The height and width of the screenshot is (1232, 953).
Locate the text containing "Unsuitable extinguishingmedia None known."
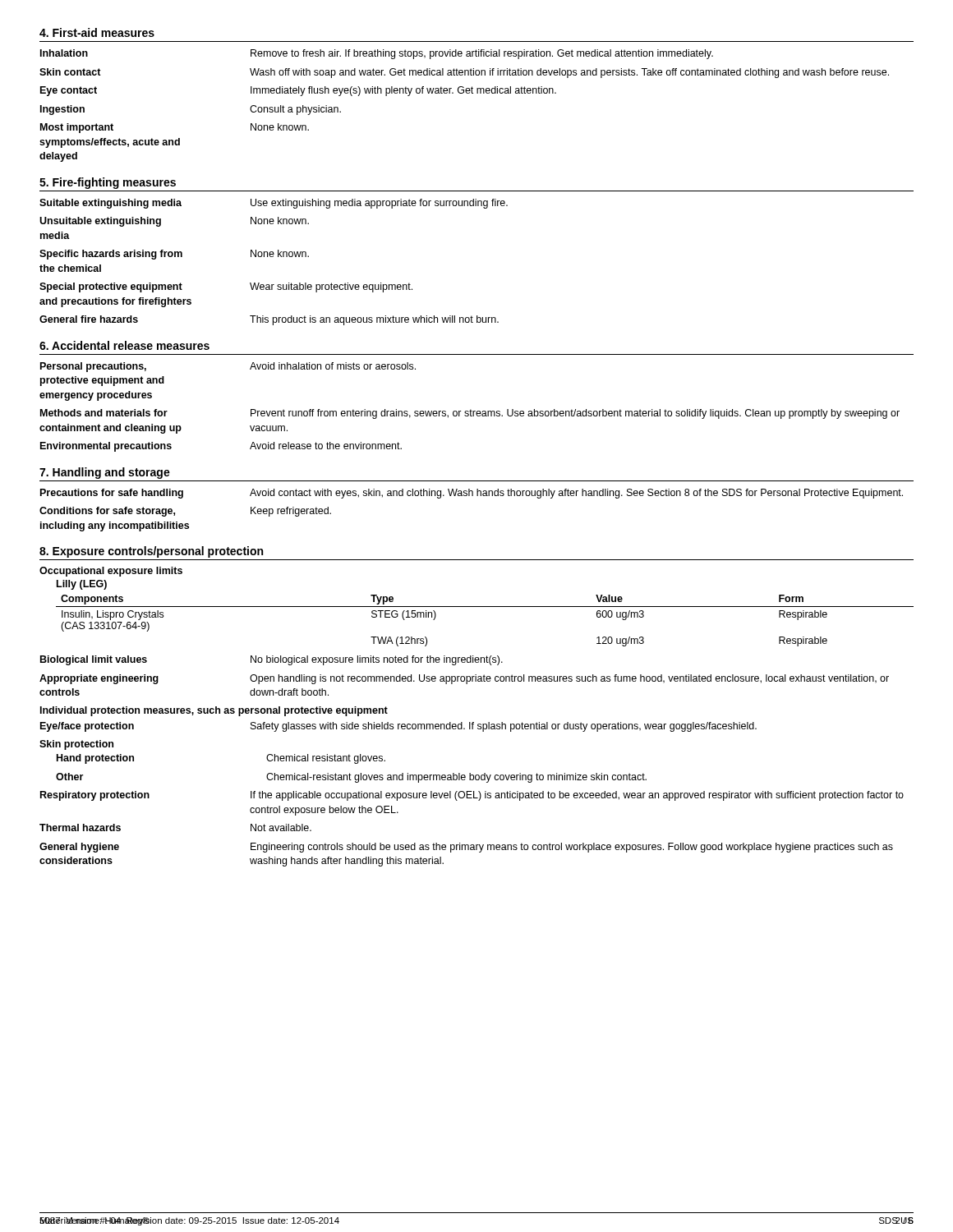103,221
